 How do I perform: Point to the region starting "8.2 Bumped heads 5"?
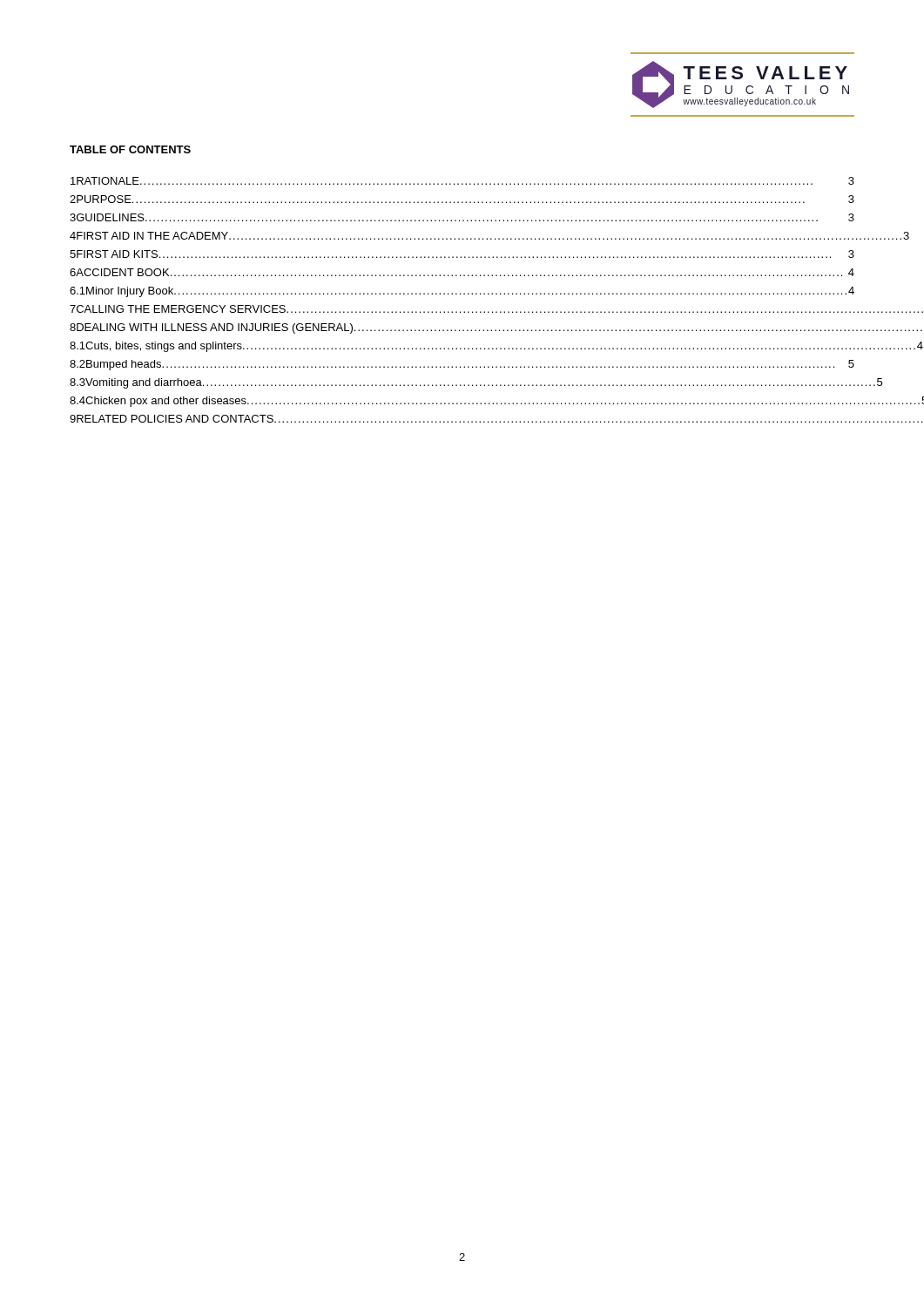tap(462, 364)
